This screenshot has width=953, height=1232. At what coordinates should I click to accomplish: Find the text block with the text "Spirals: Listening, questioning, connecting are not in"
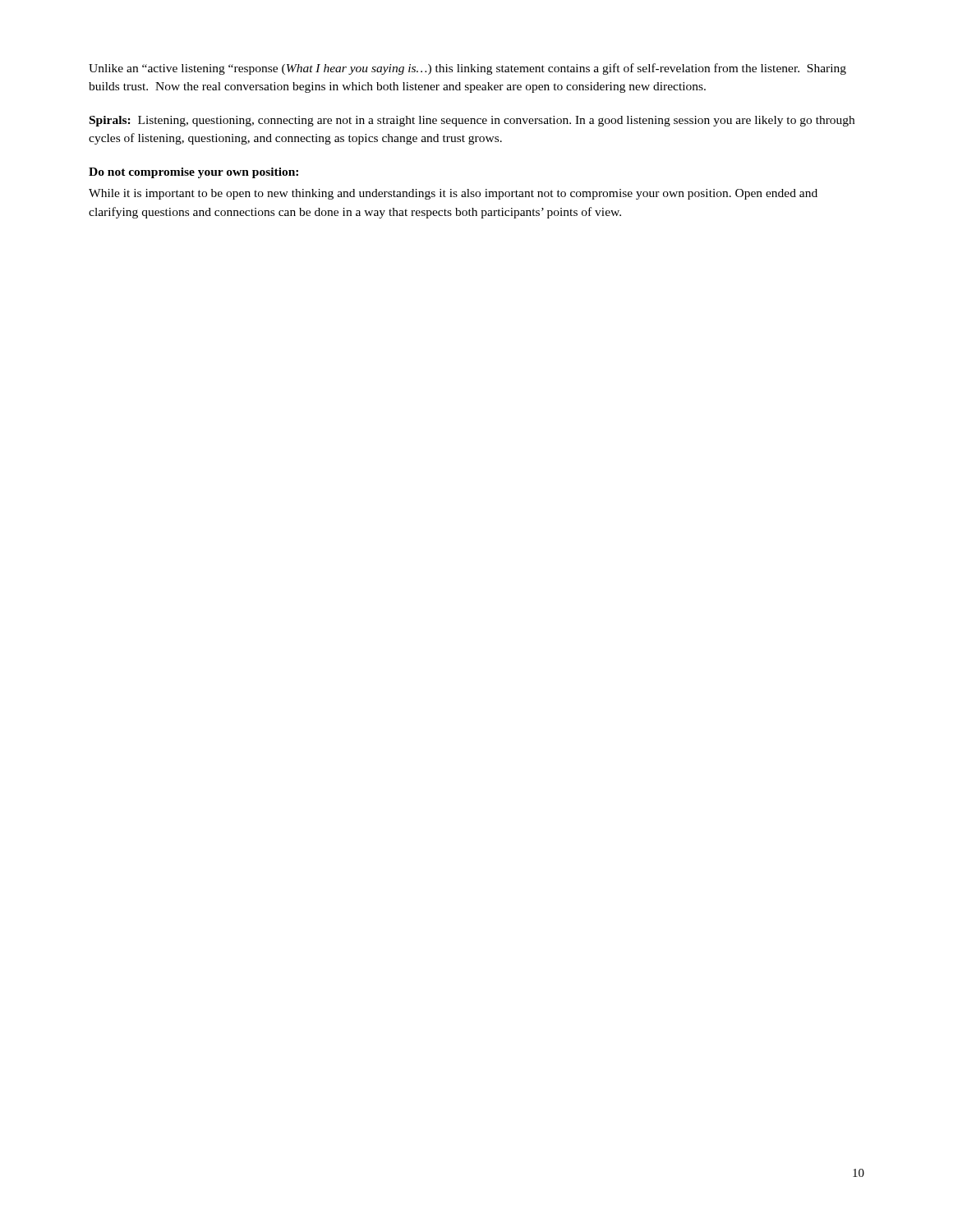point(472,129)
